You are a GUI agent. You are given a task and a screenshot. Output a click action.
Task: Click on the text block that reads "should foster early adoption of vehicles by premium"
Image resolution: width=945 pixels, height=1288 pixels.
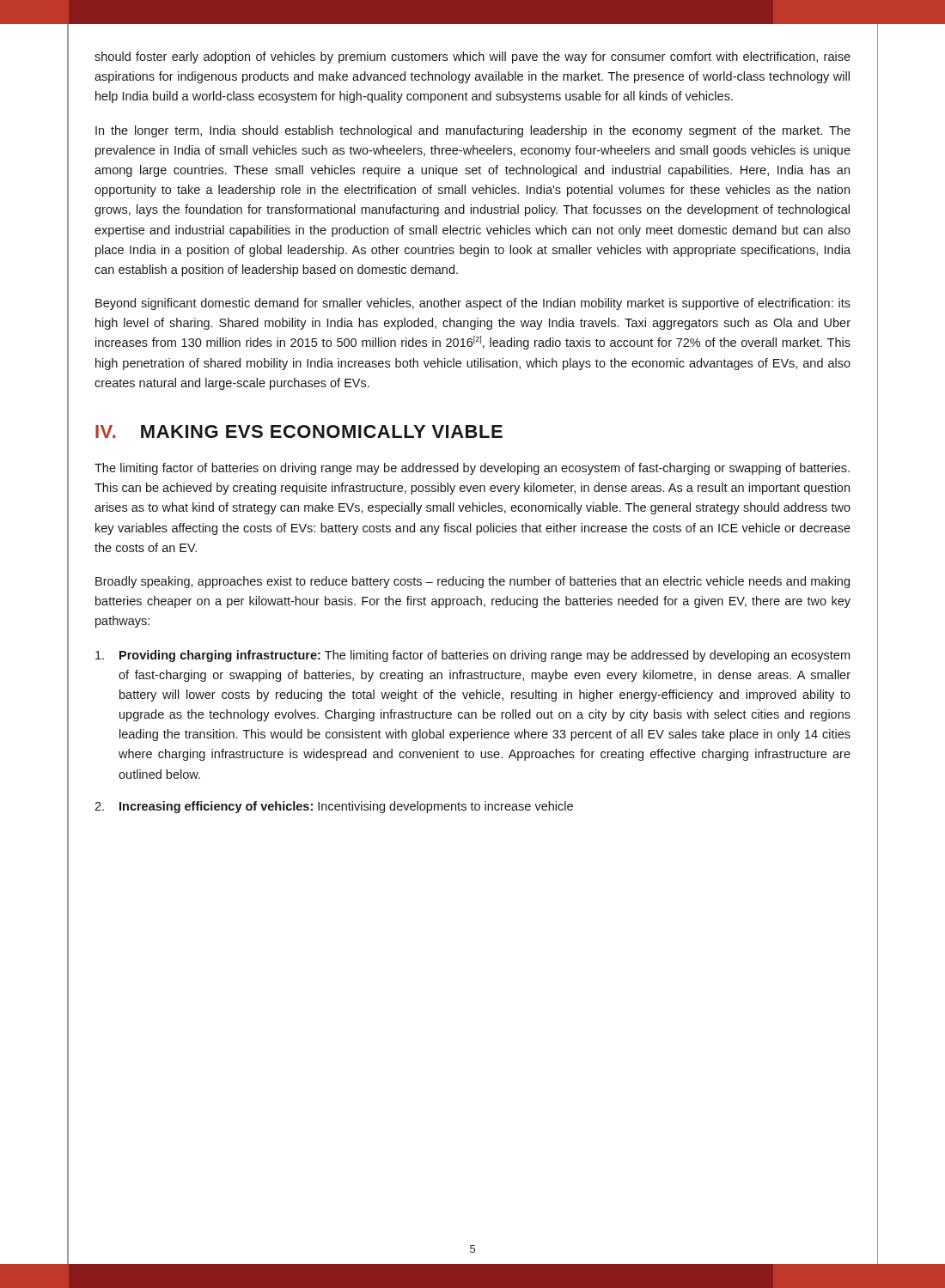click(x=472, y=77)
